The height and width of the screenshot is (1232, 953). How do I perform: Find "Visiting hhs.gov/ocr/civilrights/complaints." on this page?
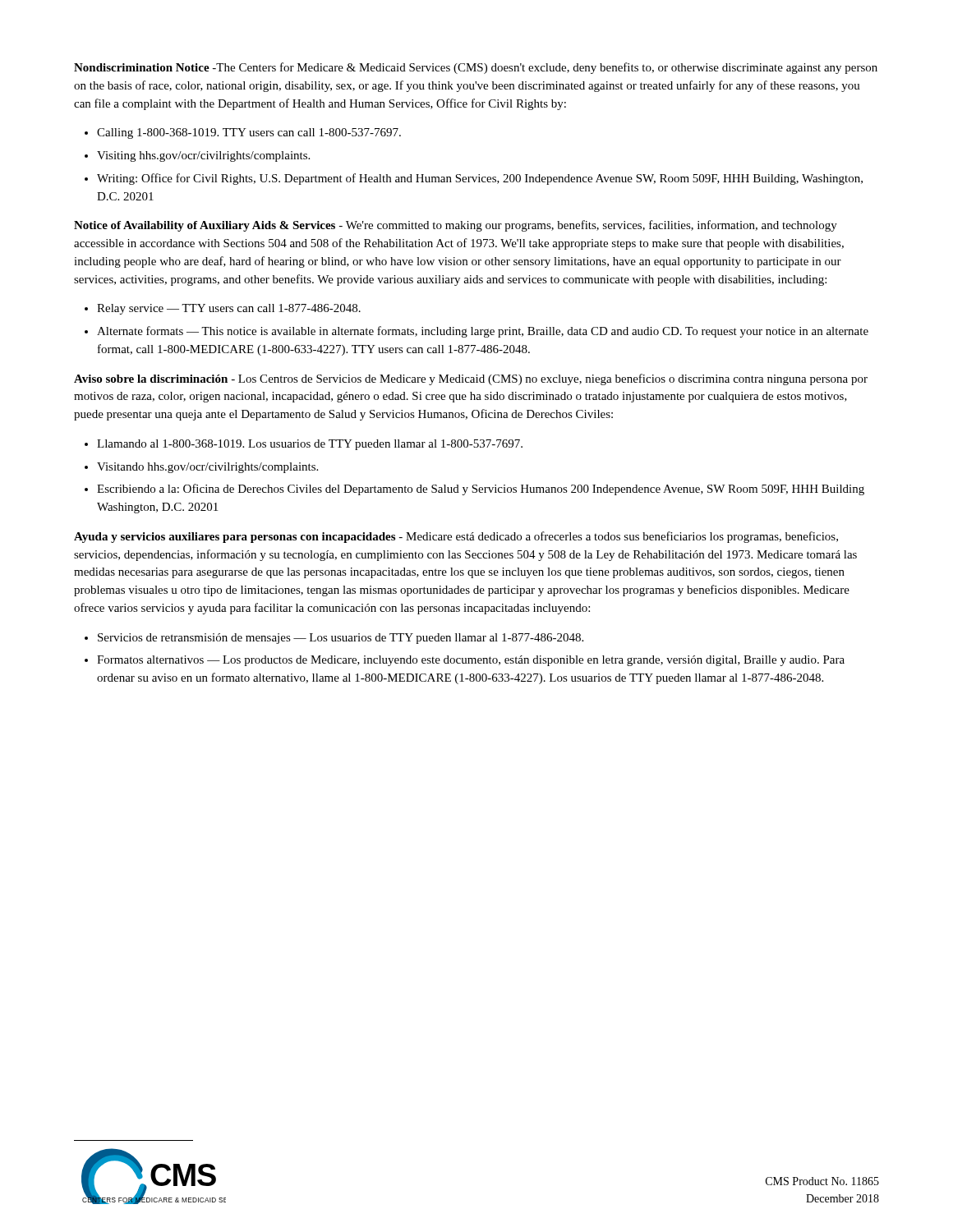(x=204, y=155)
